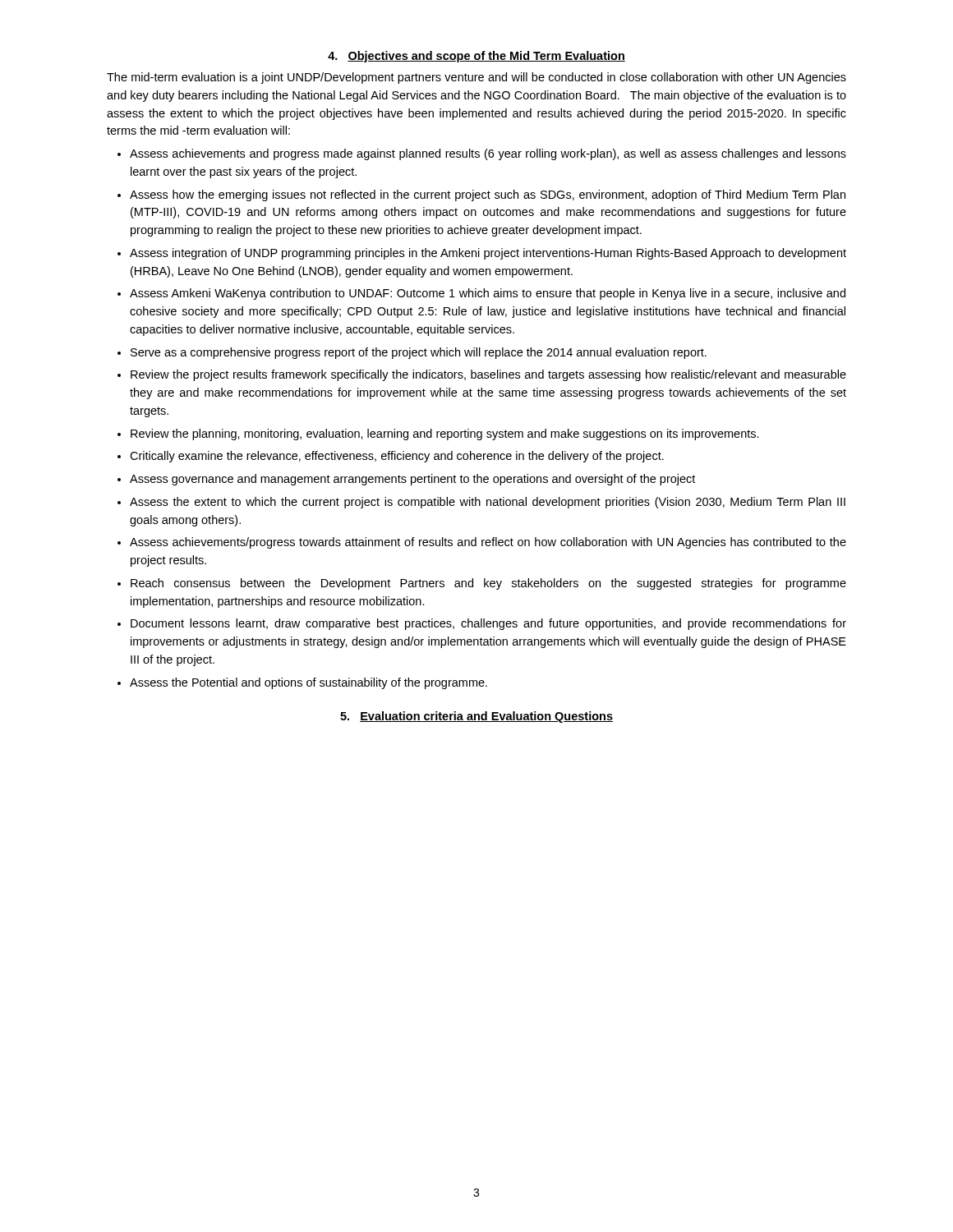Click on the list item that reads "Assess integration of UNDP"
The height and width of the screenshot is (1232, 953).
coord(488,262)
